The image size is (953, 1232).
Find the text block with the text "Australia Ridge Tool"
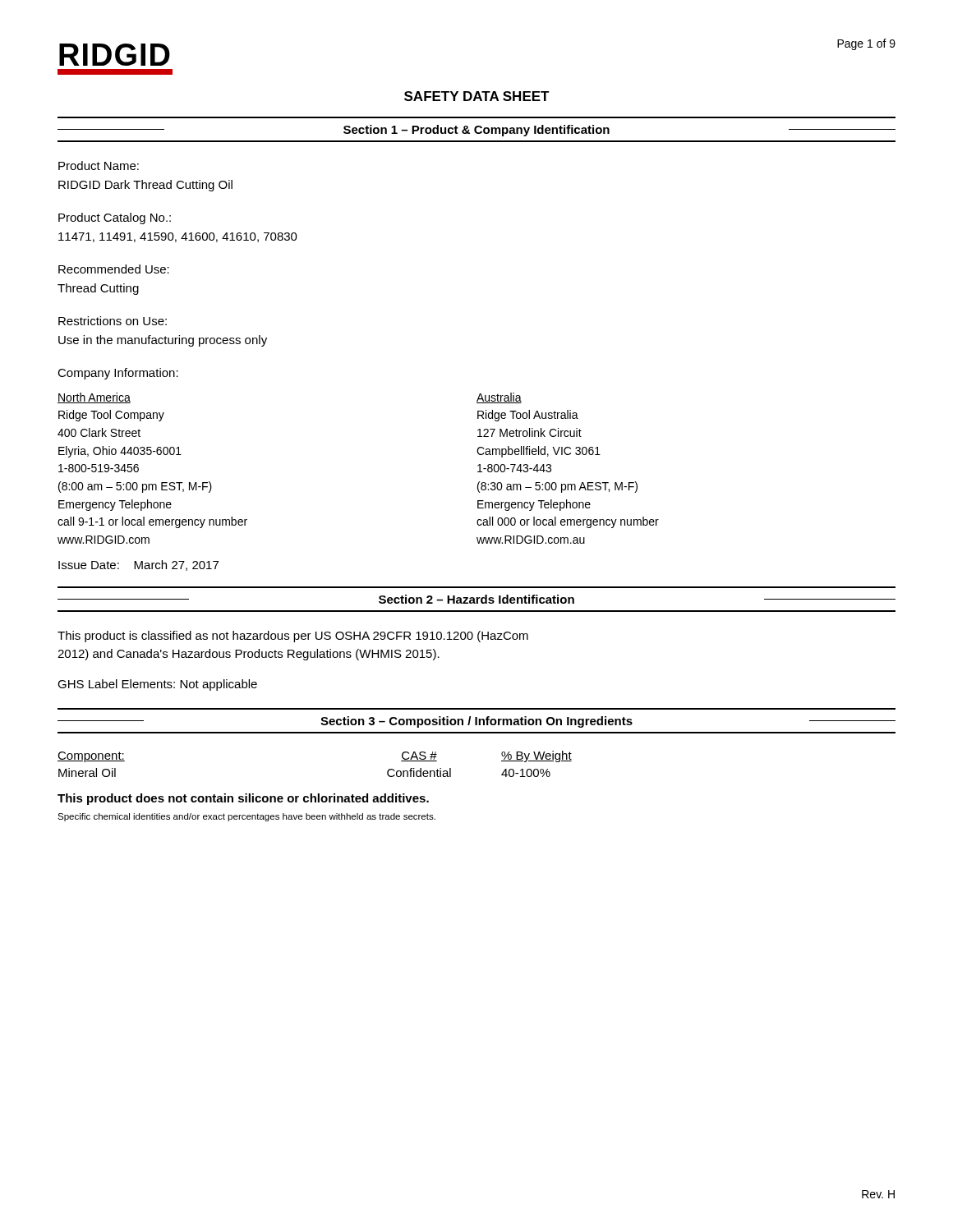[499, 398]
